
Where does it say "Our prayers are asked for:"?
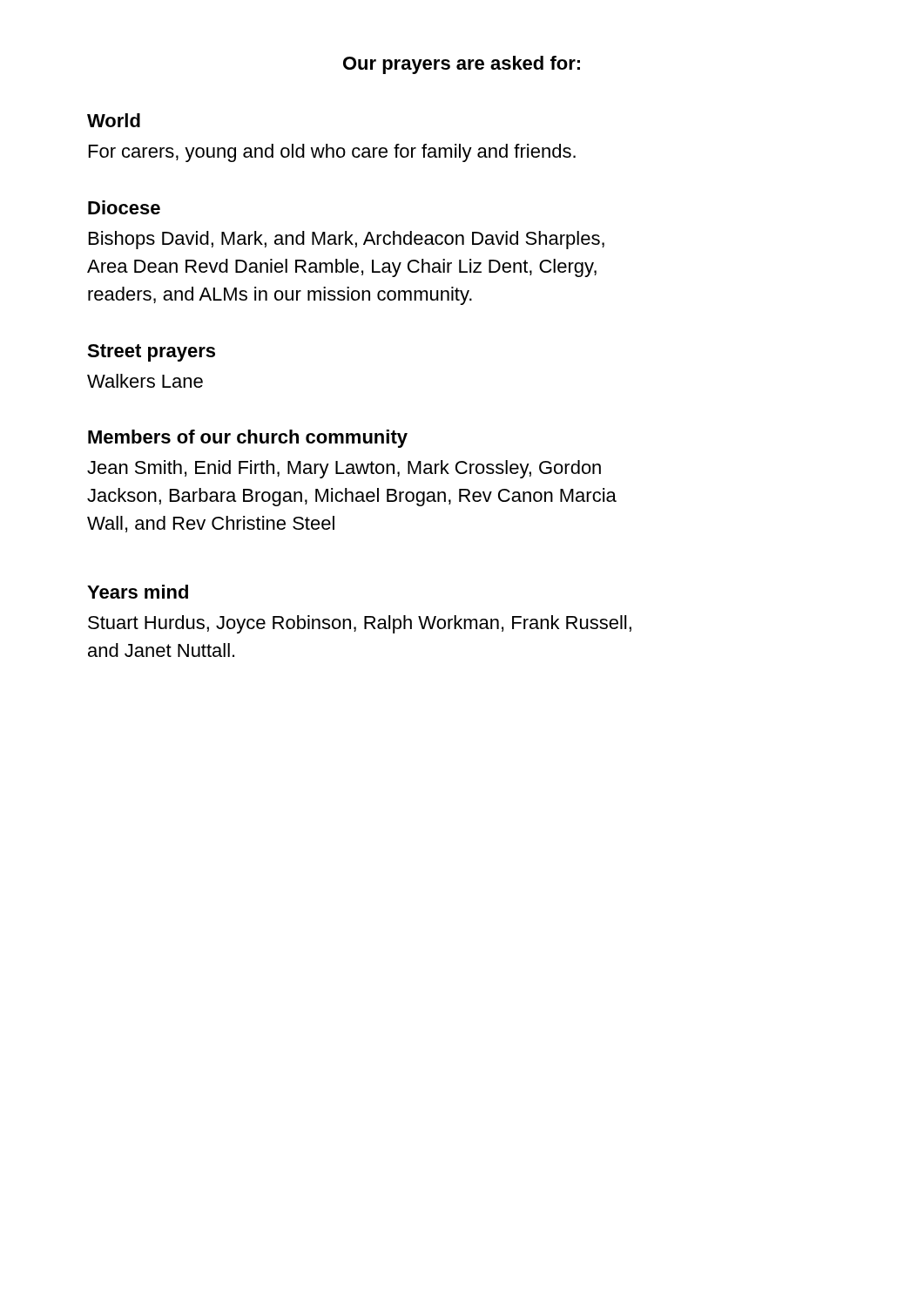[x=462, y=63]
